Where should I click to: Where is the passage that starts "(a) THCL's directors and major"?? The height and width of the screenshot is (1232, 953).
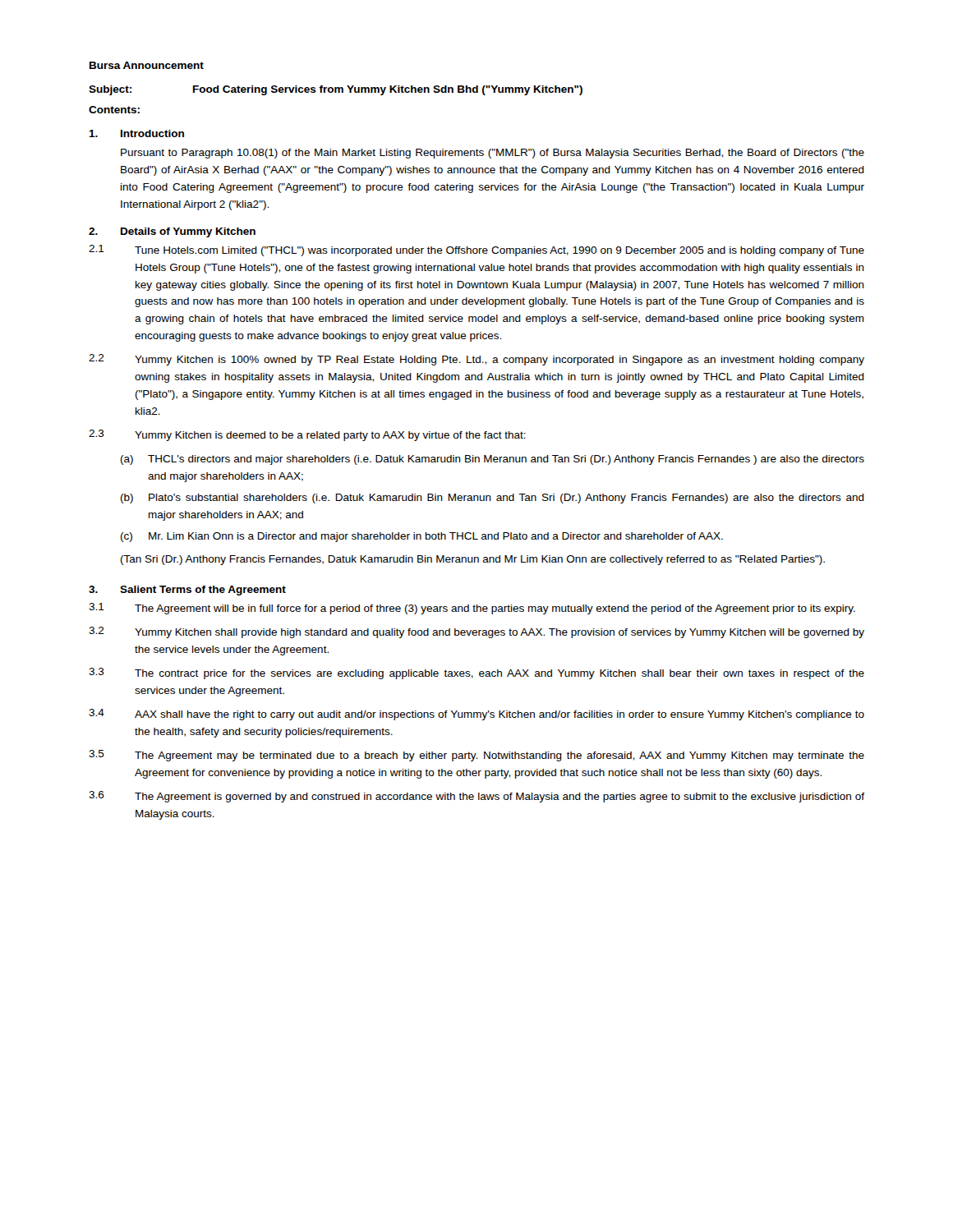click(x=492, y=468)
